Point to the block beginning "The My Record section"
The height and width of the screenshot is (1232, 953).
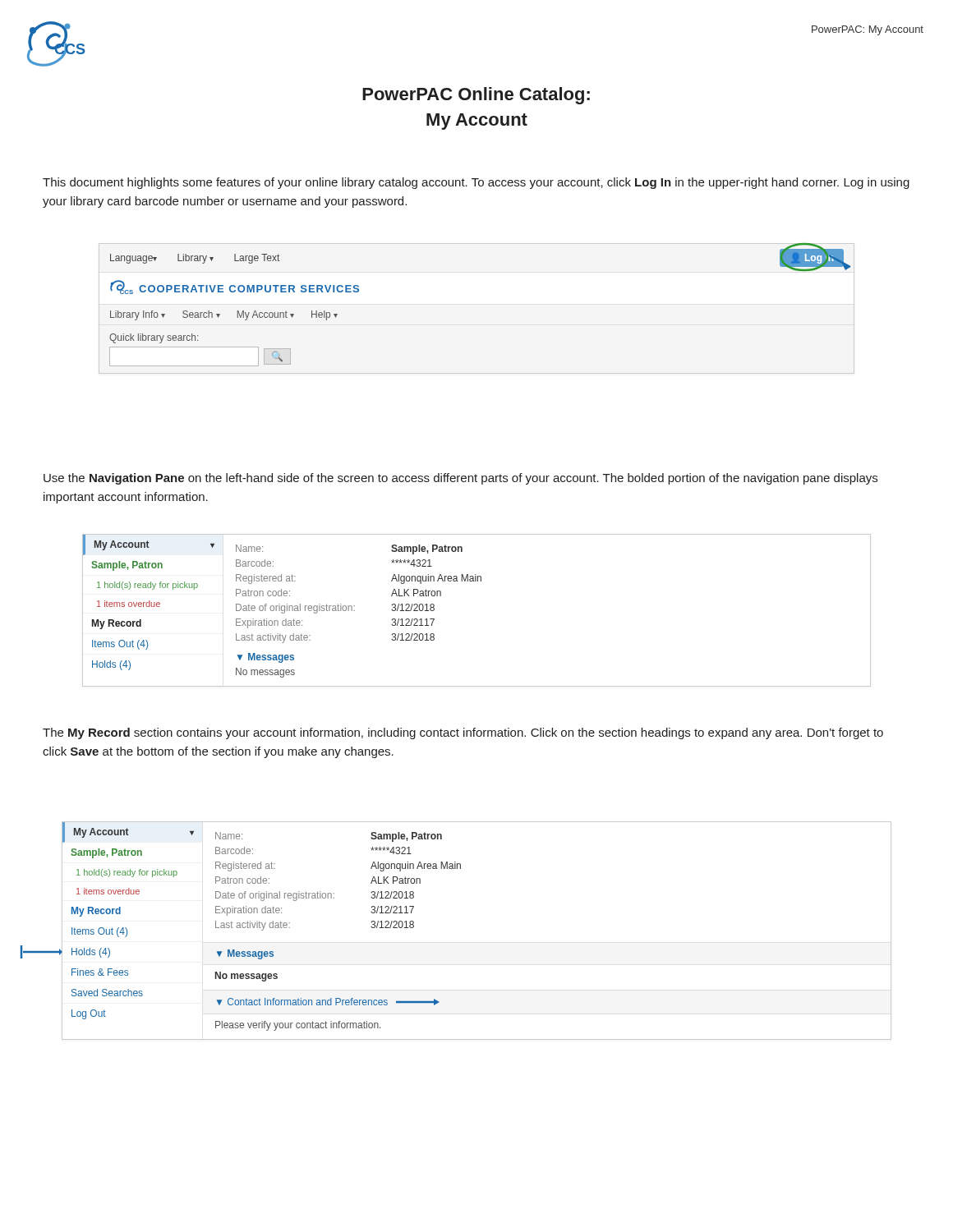click(463, 742)
